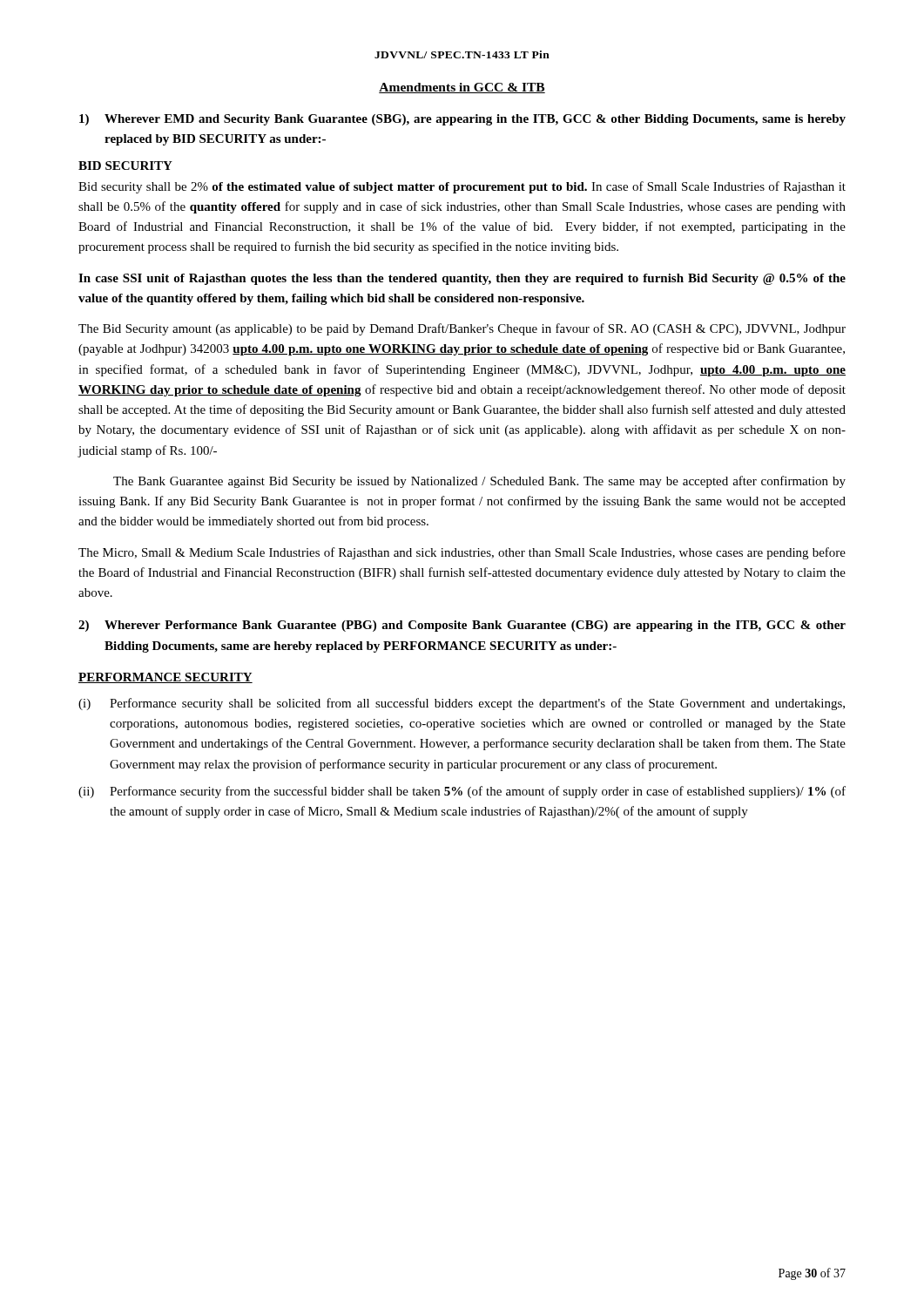The image size is (924, 1307).
Task: Find the element starting "BID SECURITY"
Action: pos(125,165)
